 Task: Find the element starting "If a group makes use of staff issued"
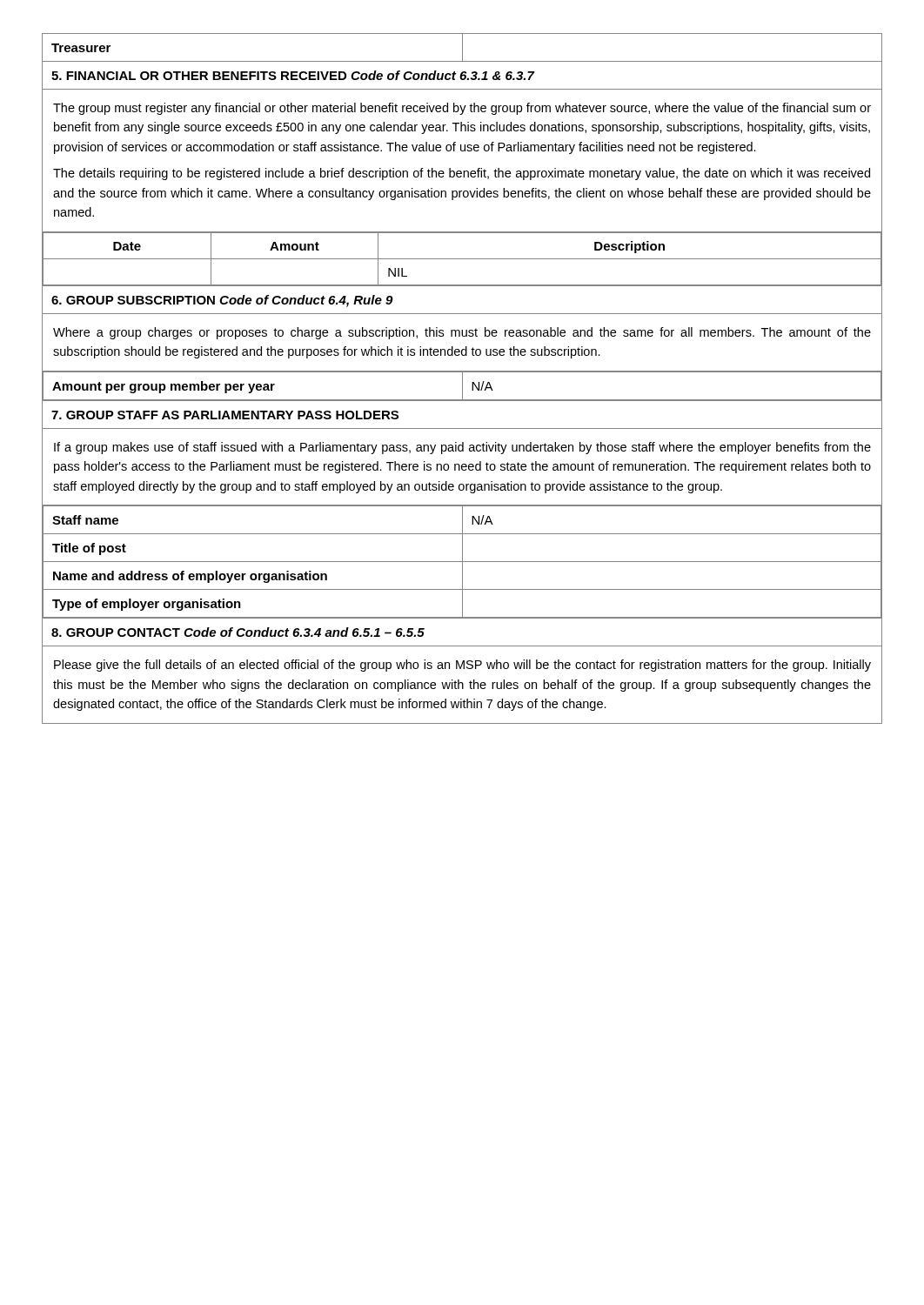pos(462,467)
